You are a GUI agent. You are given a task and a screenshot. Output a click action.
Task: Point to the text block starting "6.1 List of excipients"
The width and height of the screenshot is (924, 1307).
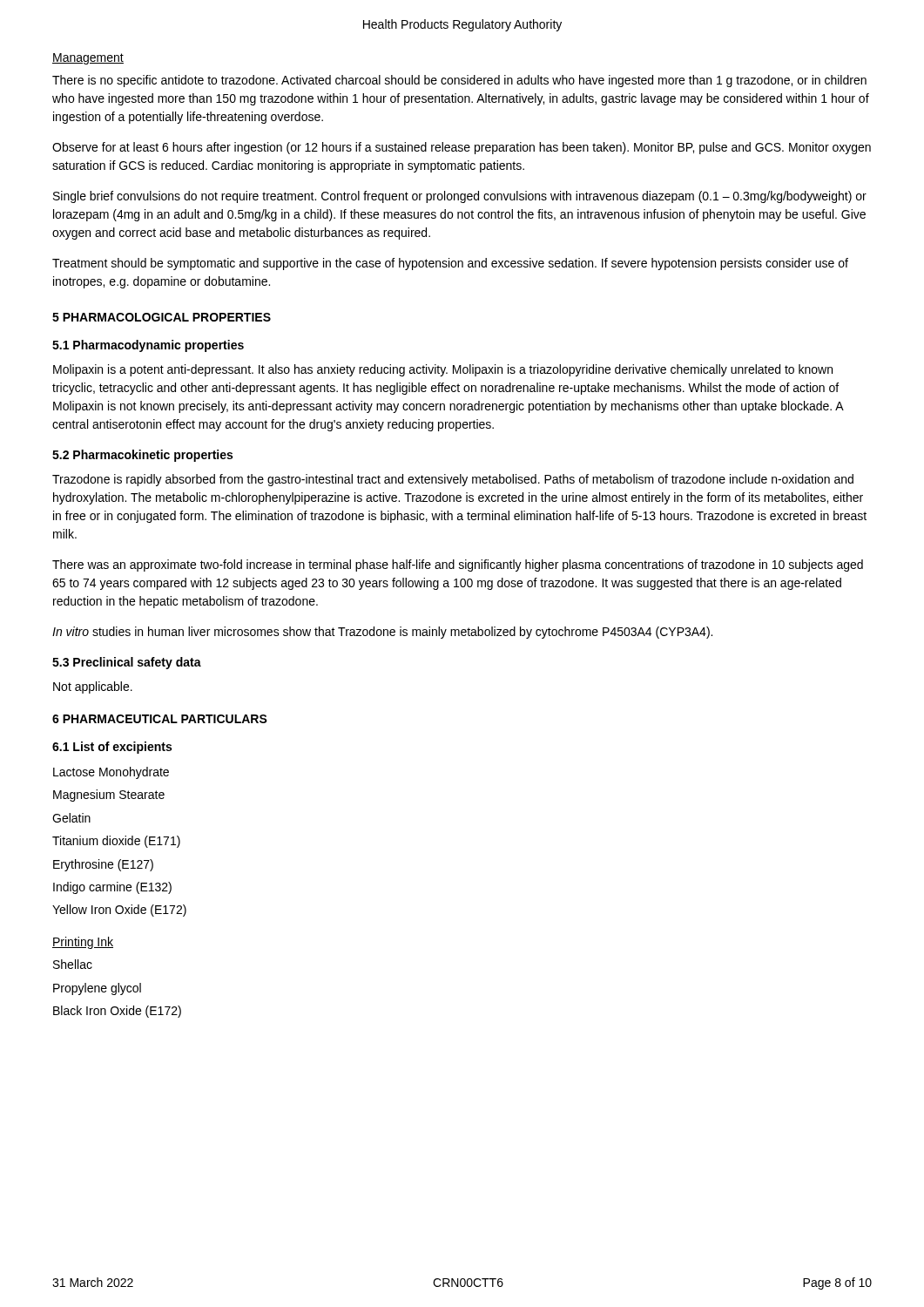click(x=112, y=747)
